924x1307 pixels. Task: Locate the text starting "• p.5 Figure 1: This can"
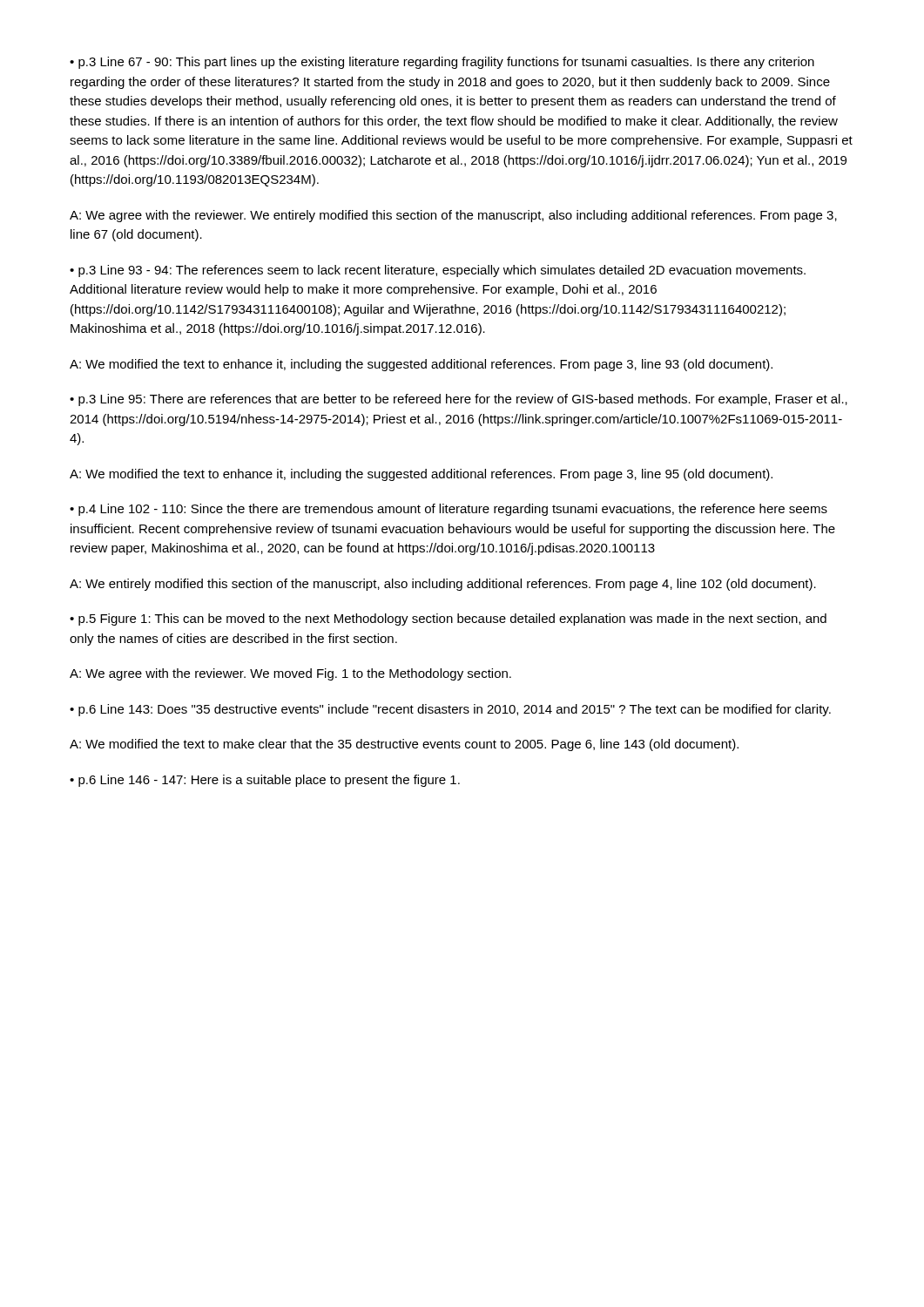pos(448,628)
